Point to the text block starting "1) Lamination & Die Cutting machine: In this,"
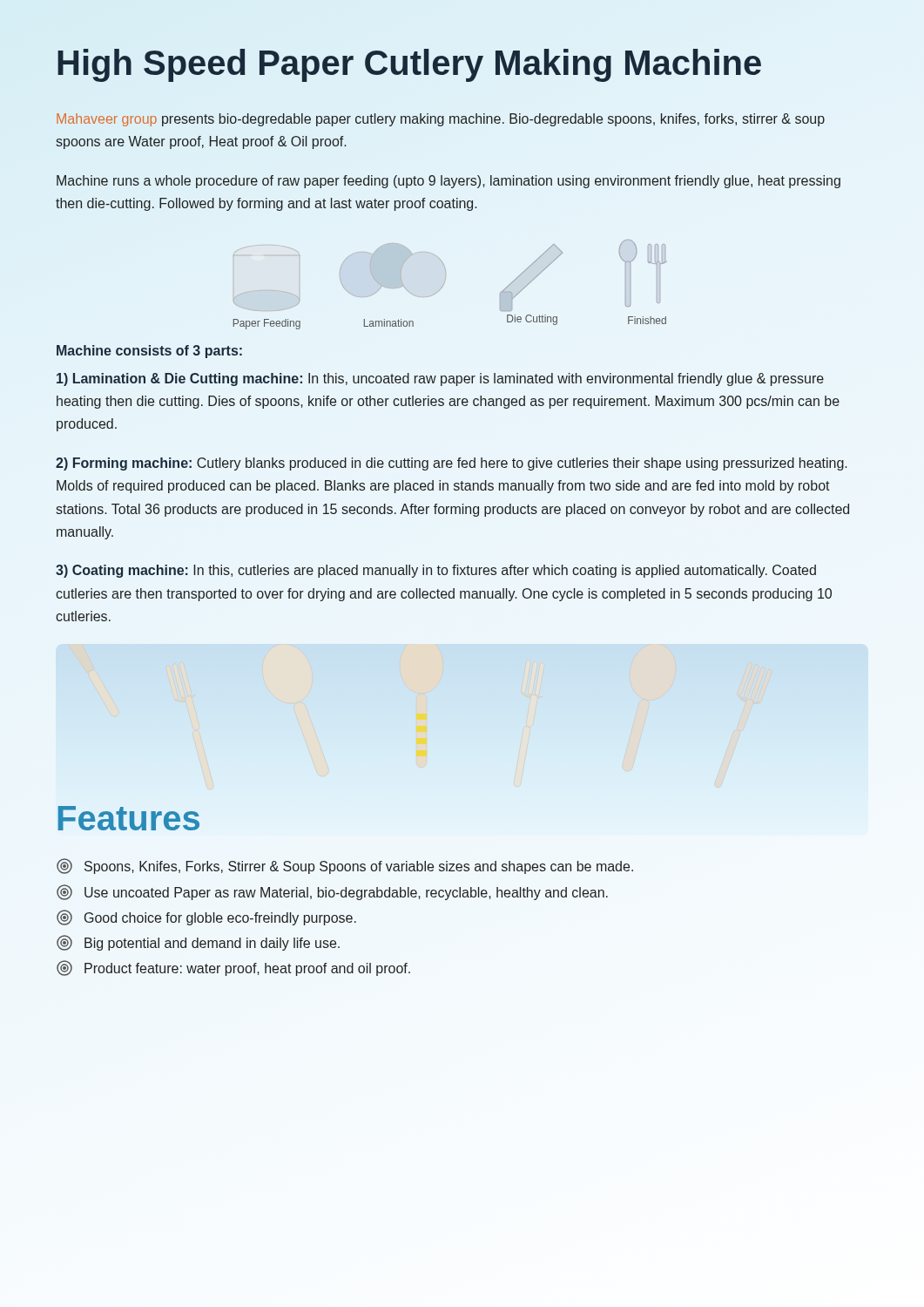924x1307 pixels. [448, 401]
